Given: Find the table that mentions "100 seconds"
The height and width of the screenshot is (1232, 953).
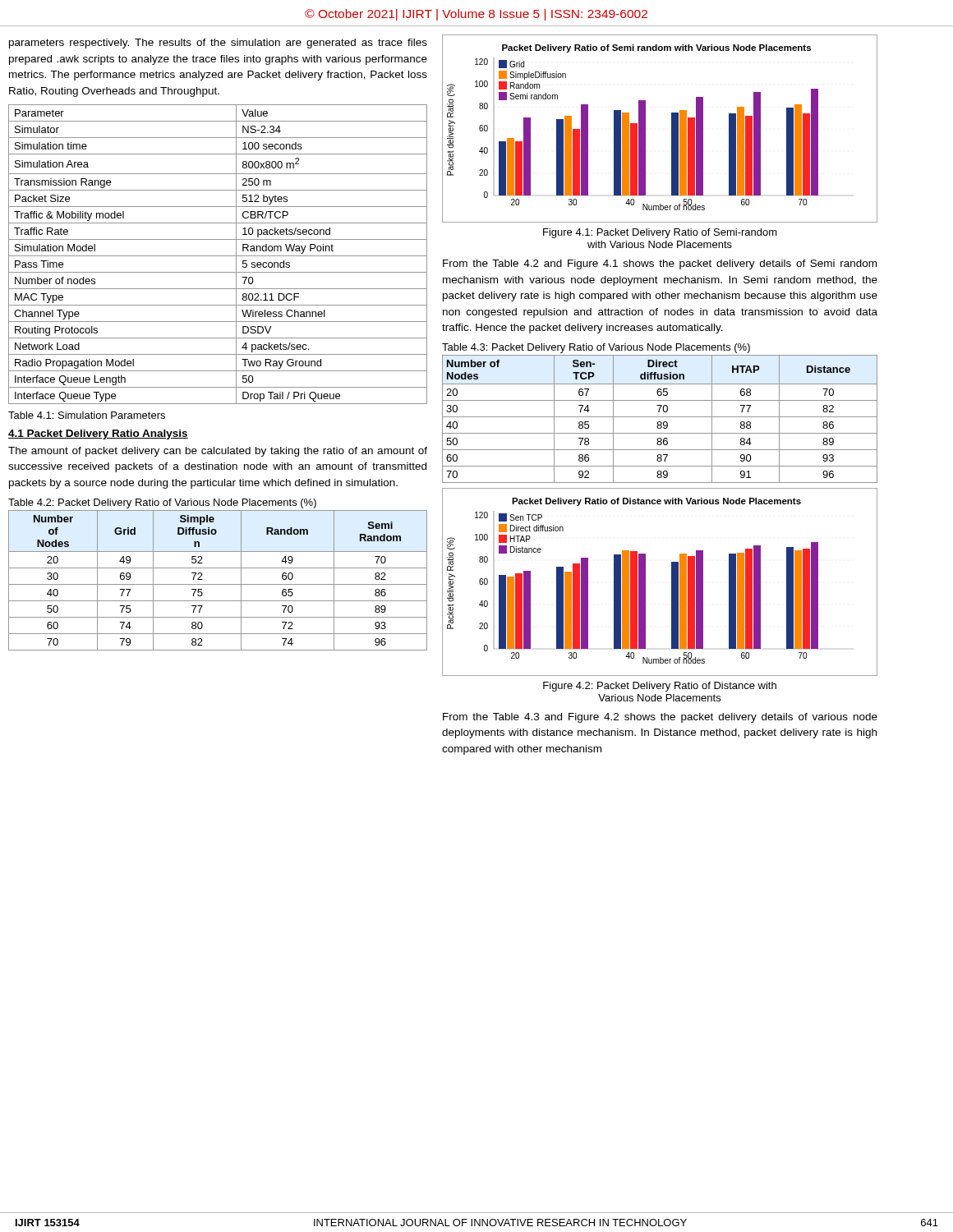Looking at the screenshot, I should click(x=218, y=254).
